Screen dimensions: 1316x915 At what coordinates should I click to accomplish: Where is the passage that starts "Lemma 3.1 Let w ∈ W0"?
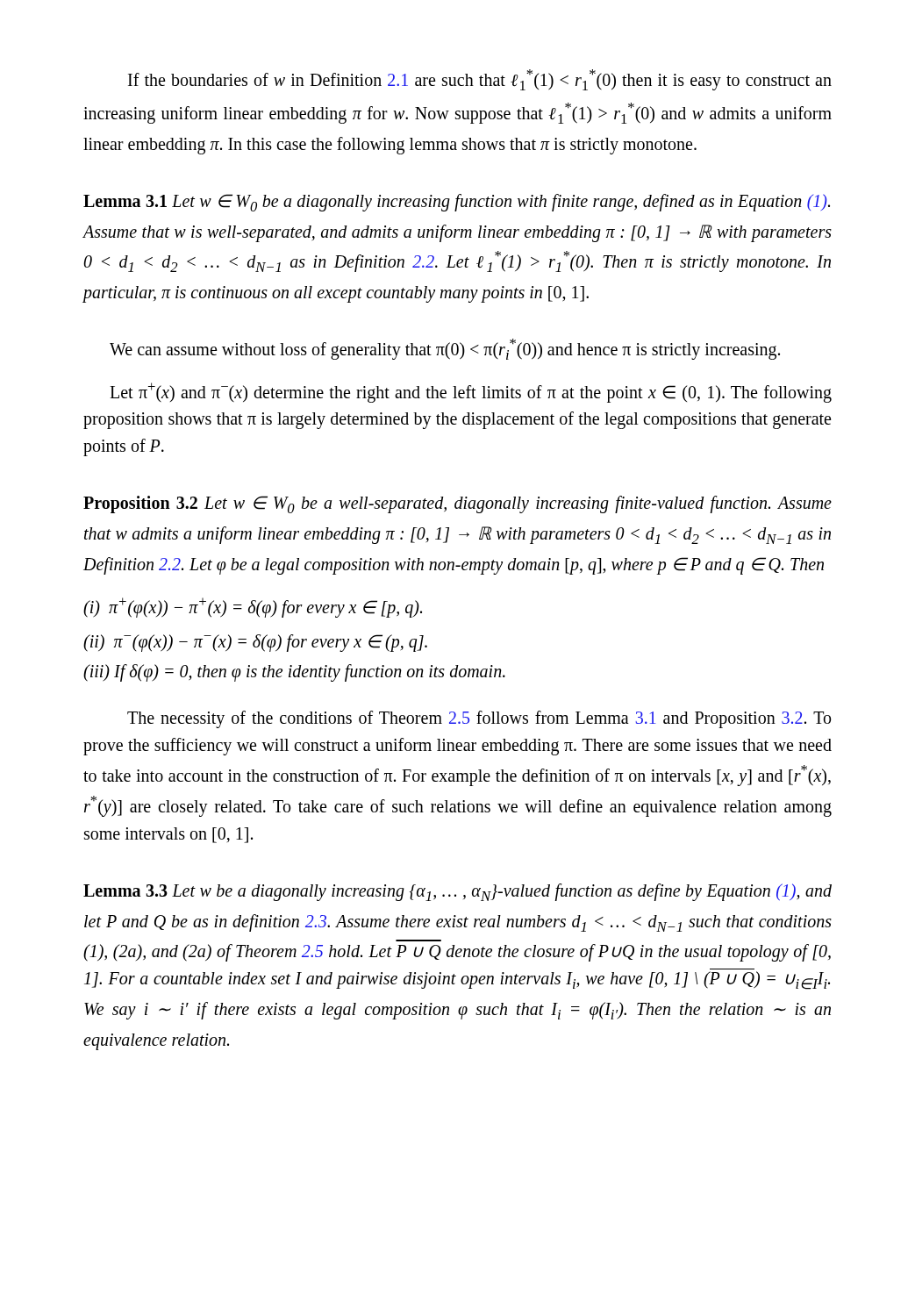pyautogui.click(x=458, y=247)
